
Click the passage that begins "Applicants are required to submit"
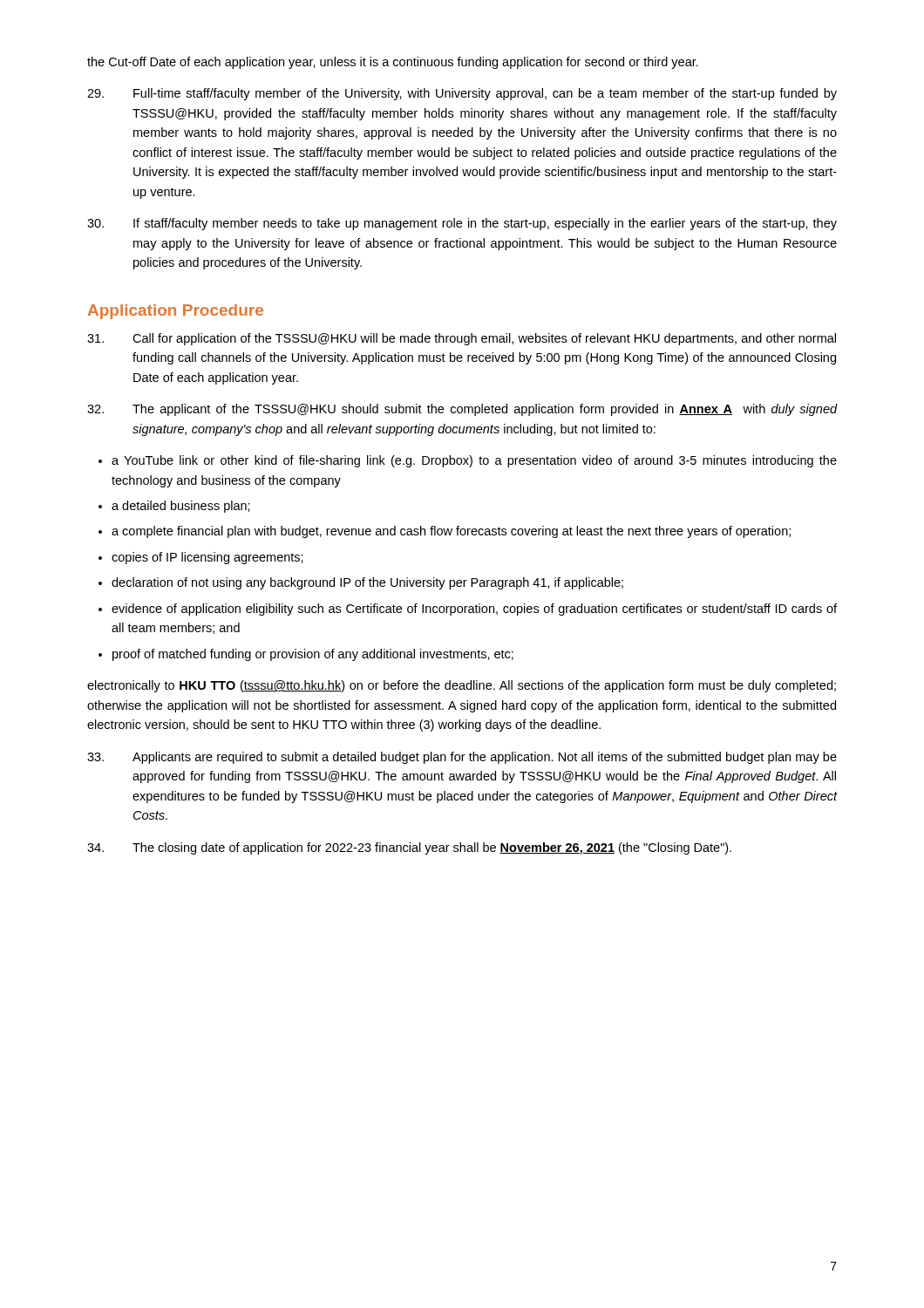point(462,786)
